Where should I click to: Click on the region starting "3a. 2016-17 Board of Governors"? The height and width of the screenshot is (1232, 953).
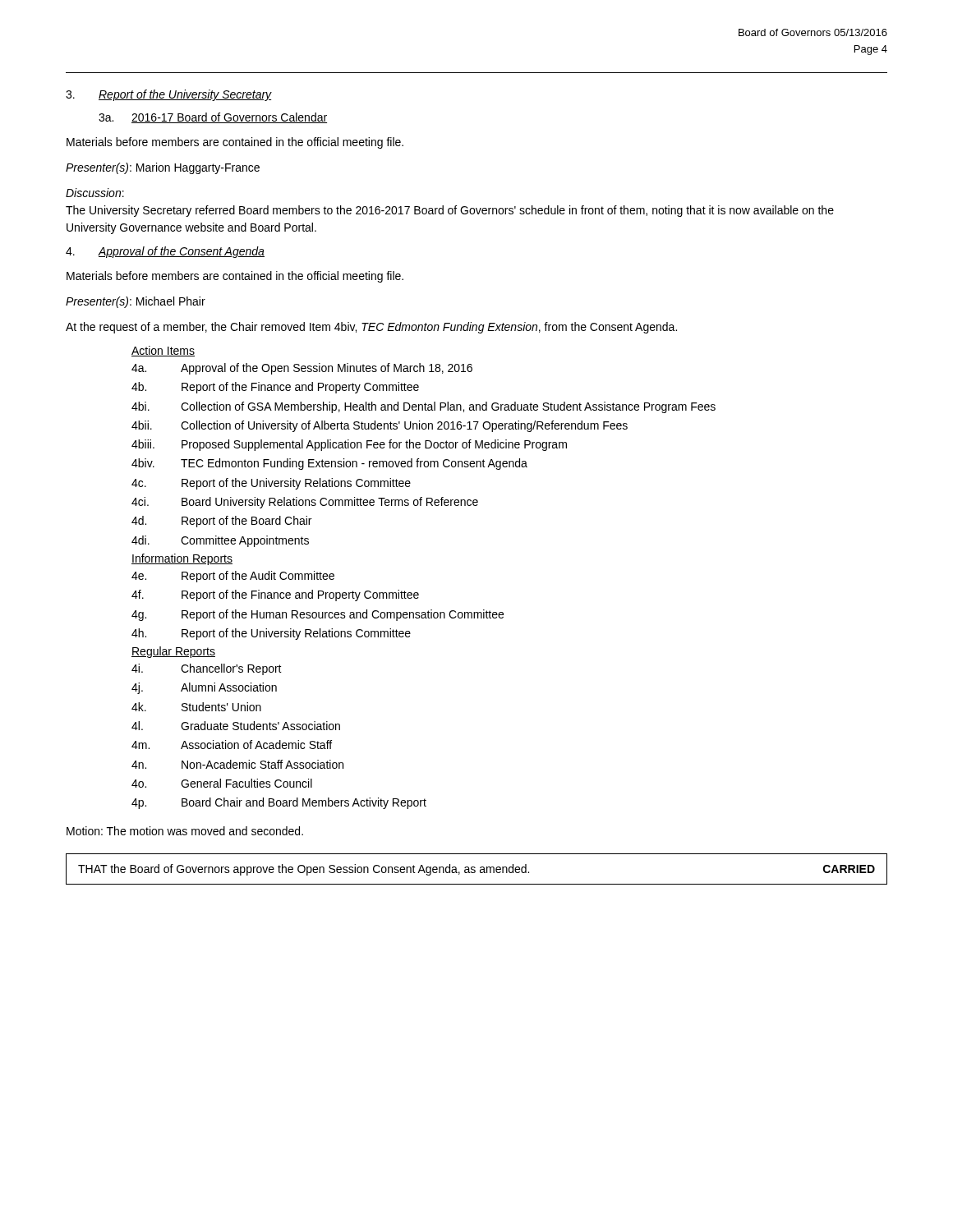213,117
